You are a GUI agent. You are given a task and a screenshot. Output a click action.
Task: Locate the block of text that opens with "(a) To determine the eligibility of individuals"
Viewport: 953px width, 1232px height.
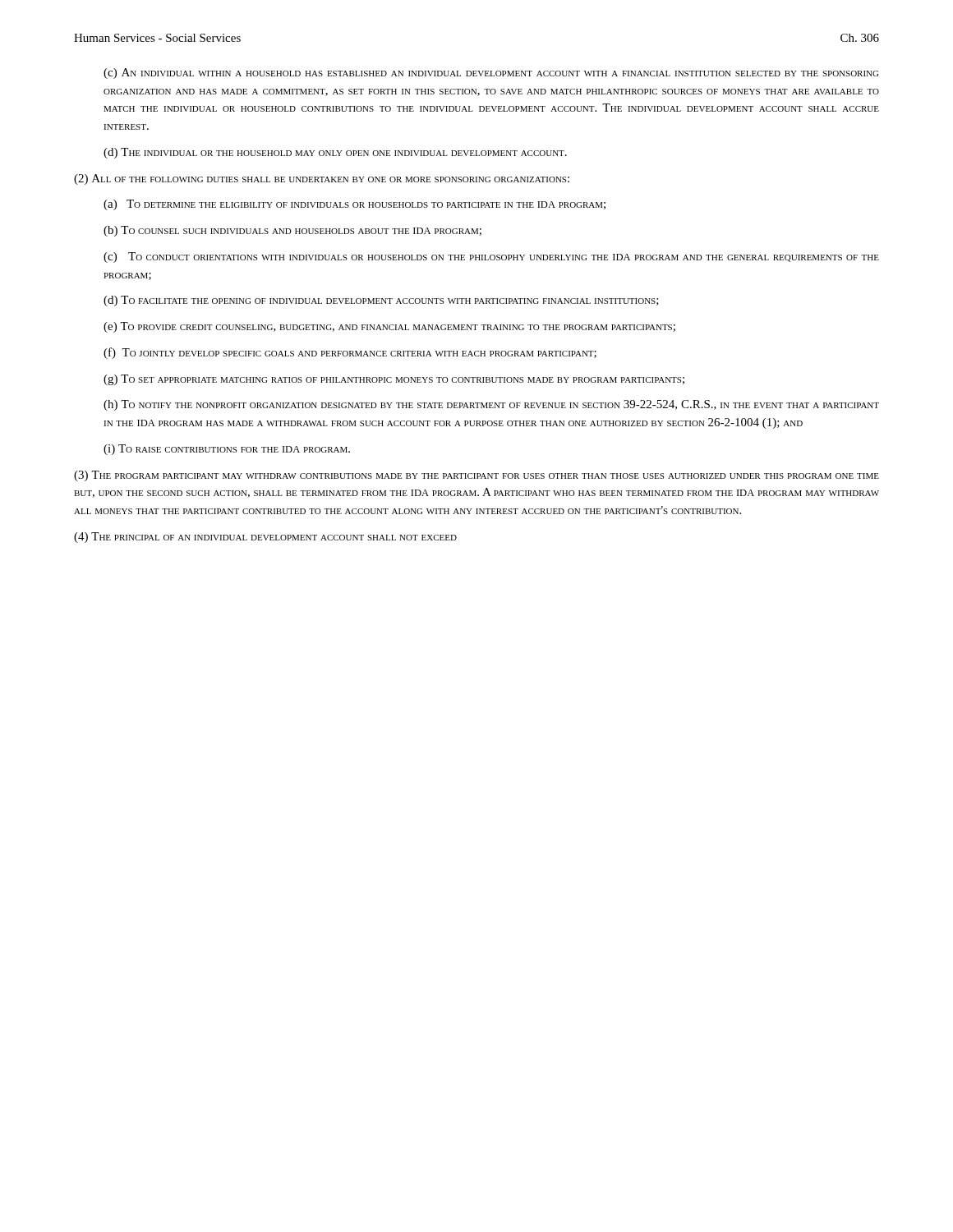[355, 204]
